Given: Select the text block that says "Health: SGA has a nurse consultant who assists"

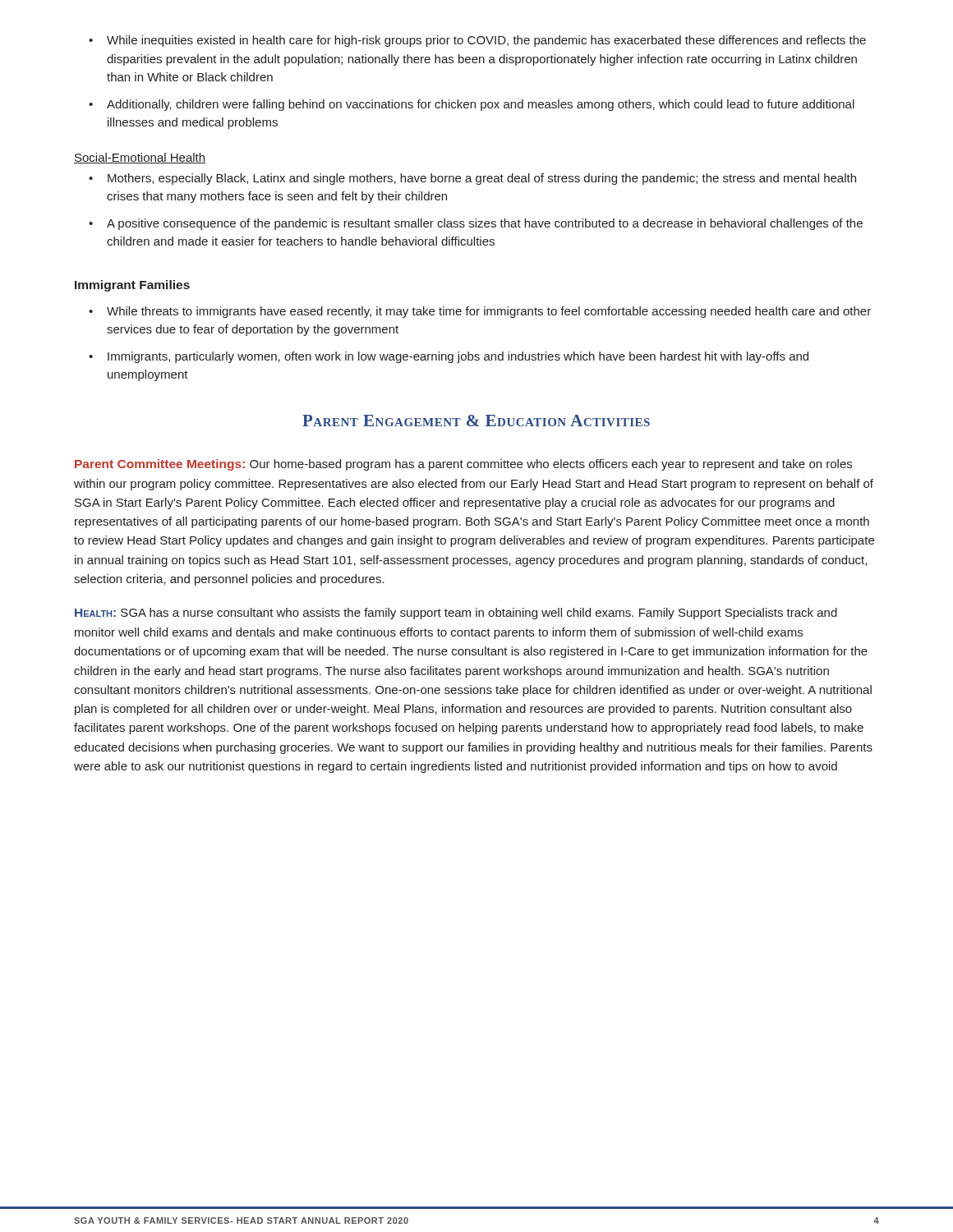Looking at the screenshot, I should 476,689.
